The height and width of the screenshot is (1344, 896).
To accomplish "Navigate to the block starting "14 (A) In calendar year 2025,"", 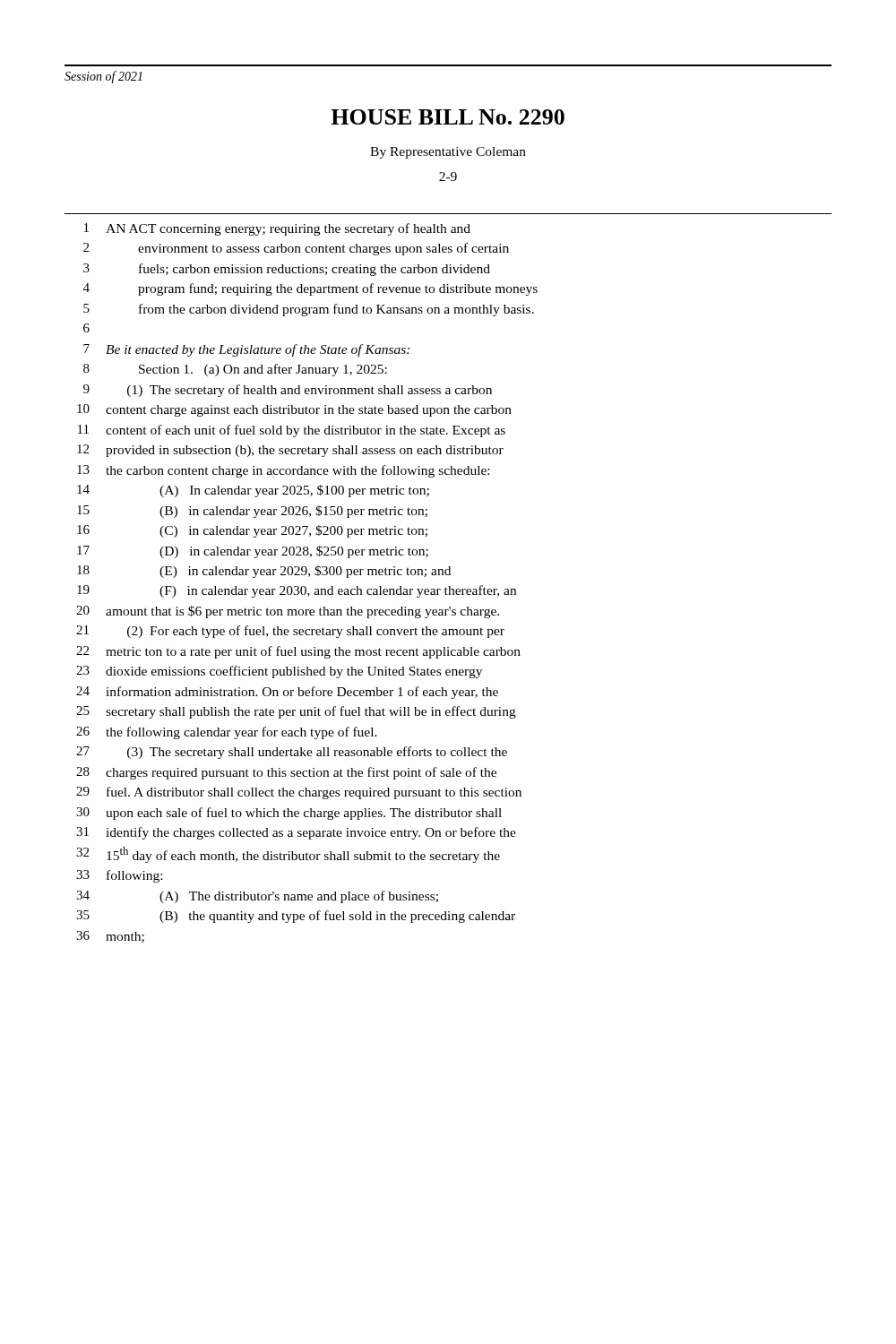I will click(253, 491).
